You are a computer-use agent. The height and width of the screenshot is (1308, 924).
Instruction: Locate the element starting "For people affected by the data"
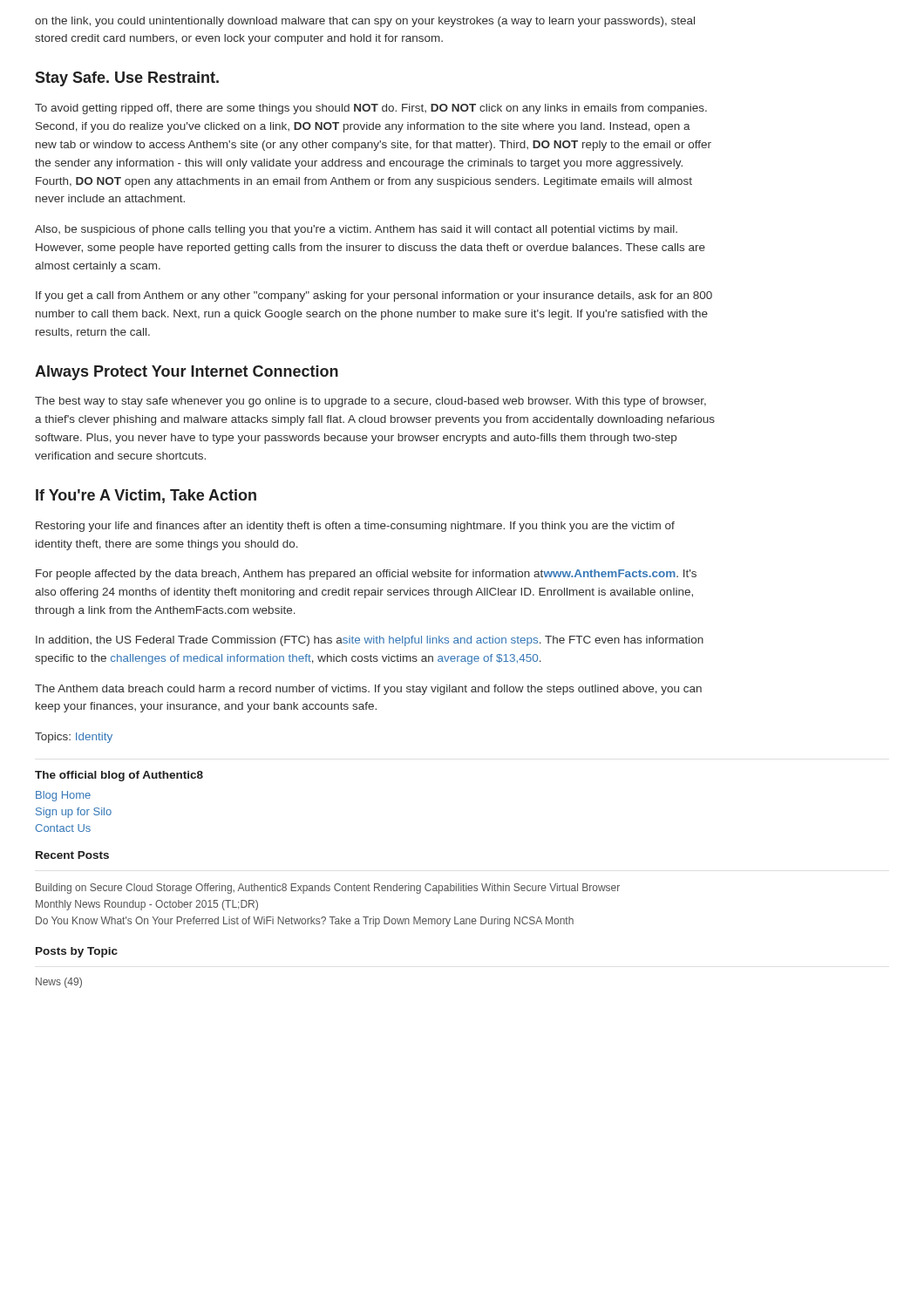(x=375, y=592)
